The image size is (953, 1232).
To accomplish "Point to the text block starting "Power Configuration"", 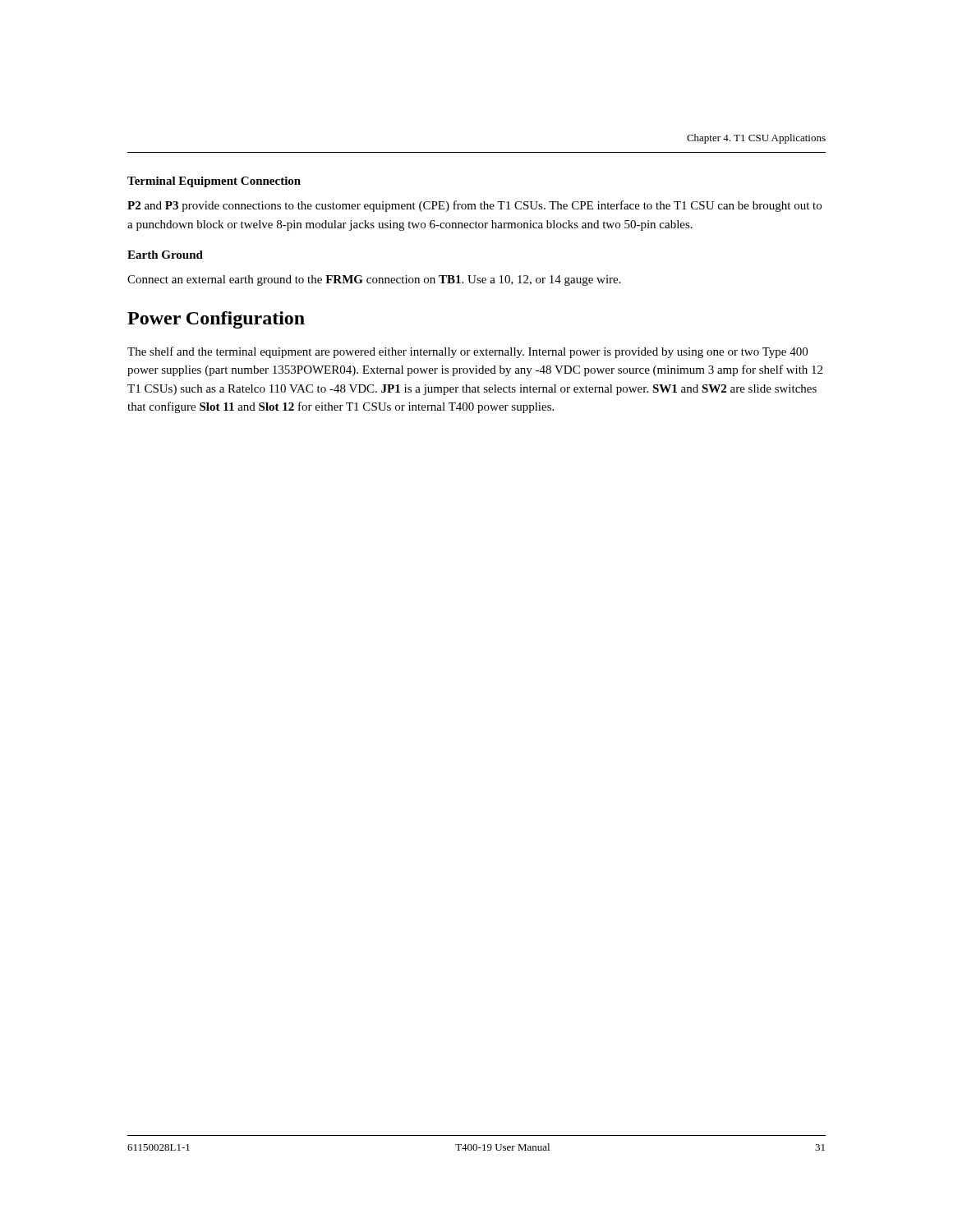I will (x=216, y=320).
